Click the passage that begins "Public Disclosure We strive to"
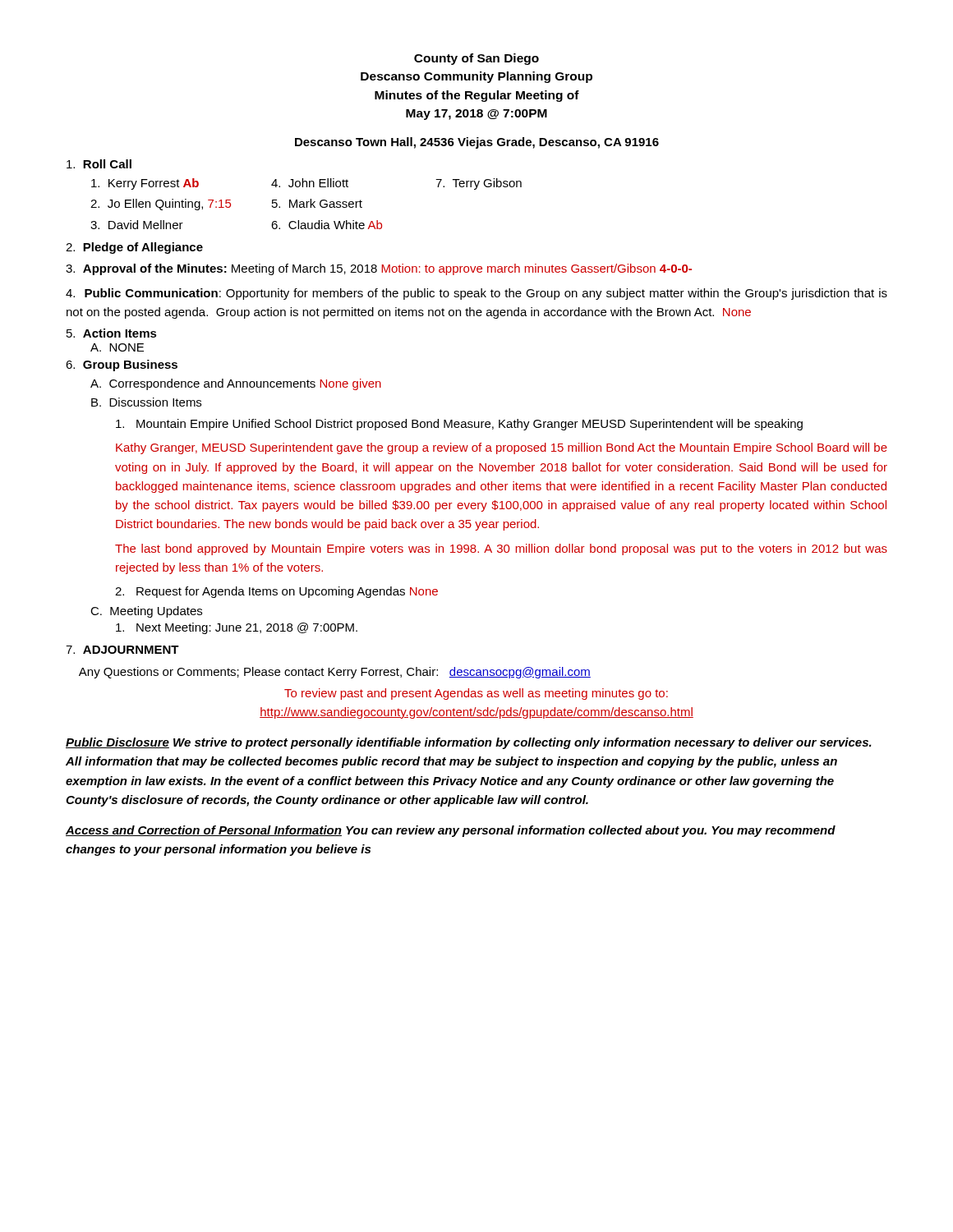The image size is (953, 1232). pyautogui.click(x=469, y=771)
